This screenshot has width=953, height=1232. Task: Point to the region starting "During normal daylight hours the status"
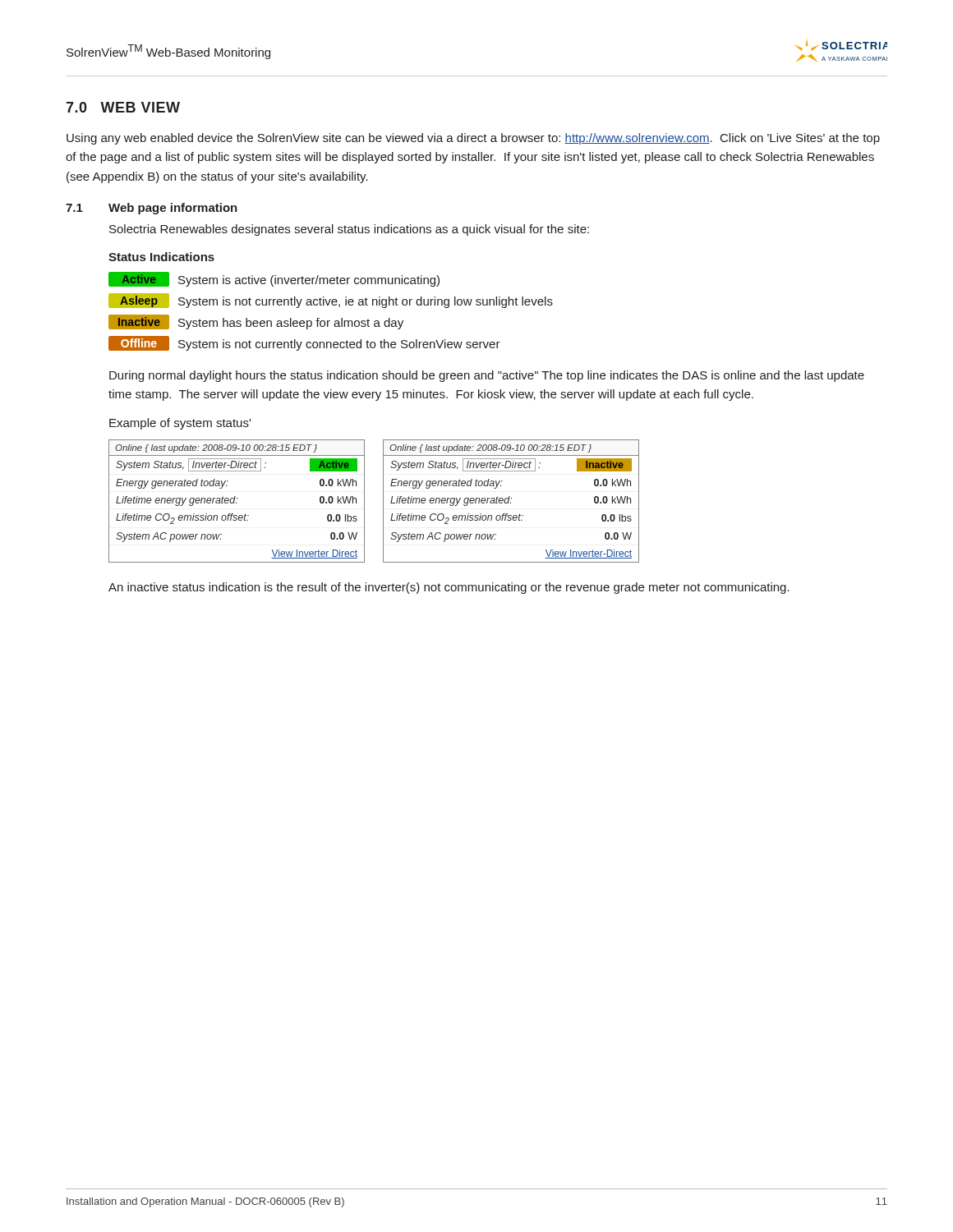tap(486, 385)
